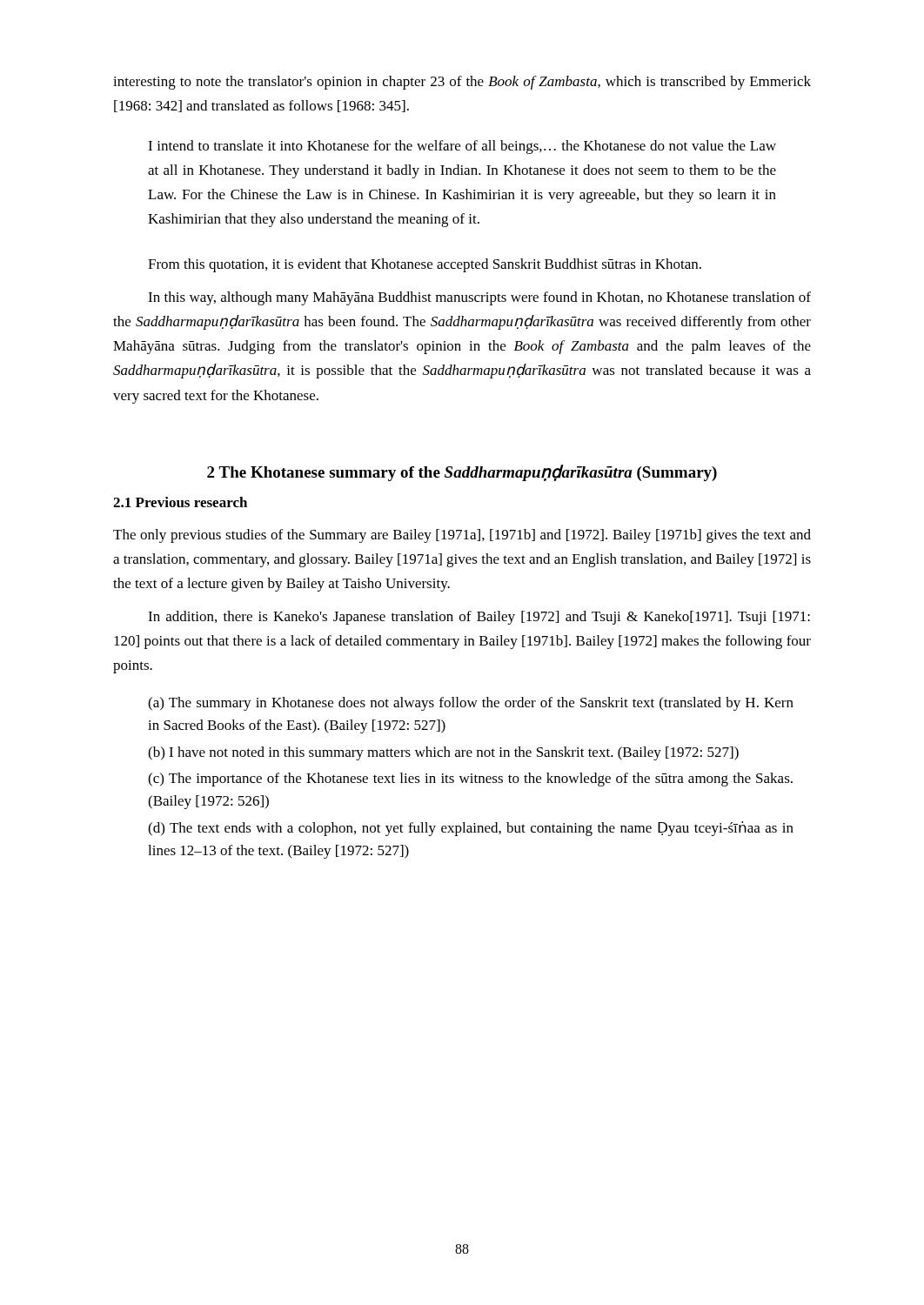Screen dimensions: 1305x924
Task: Navigate to the region starting "The only previous studies of the Summary"
Action: (462, 559)
